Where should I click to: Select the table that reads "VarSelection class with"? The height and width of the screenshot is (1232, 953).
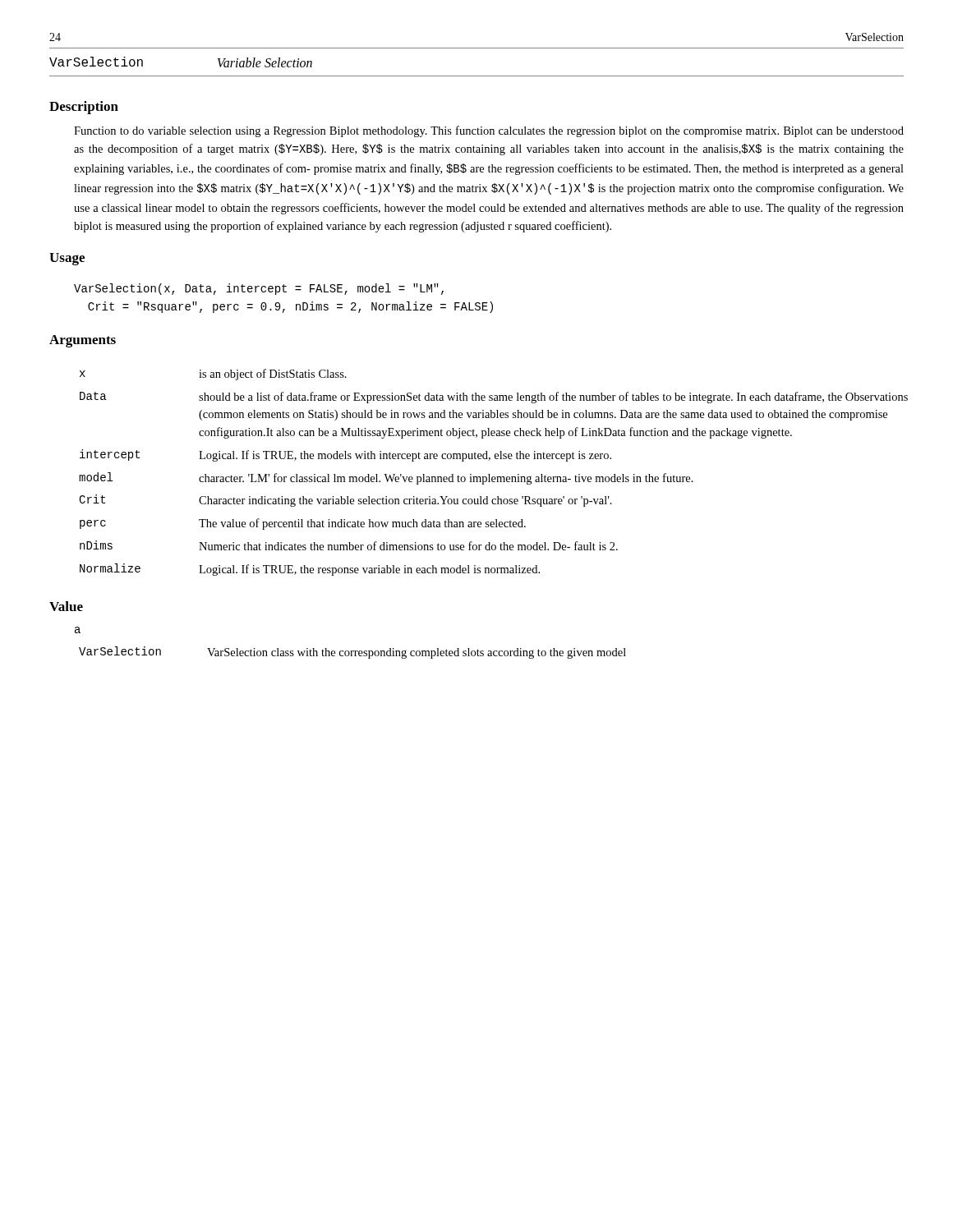pos(476,653)
